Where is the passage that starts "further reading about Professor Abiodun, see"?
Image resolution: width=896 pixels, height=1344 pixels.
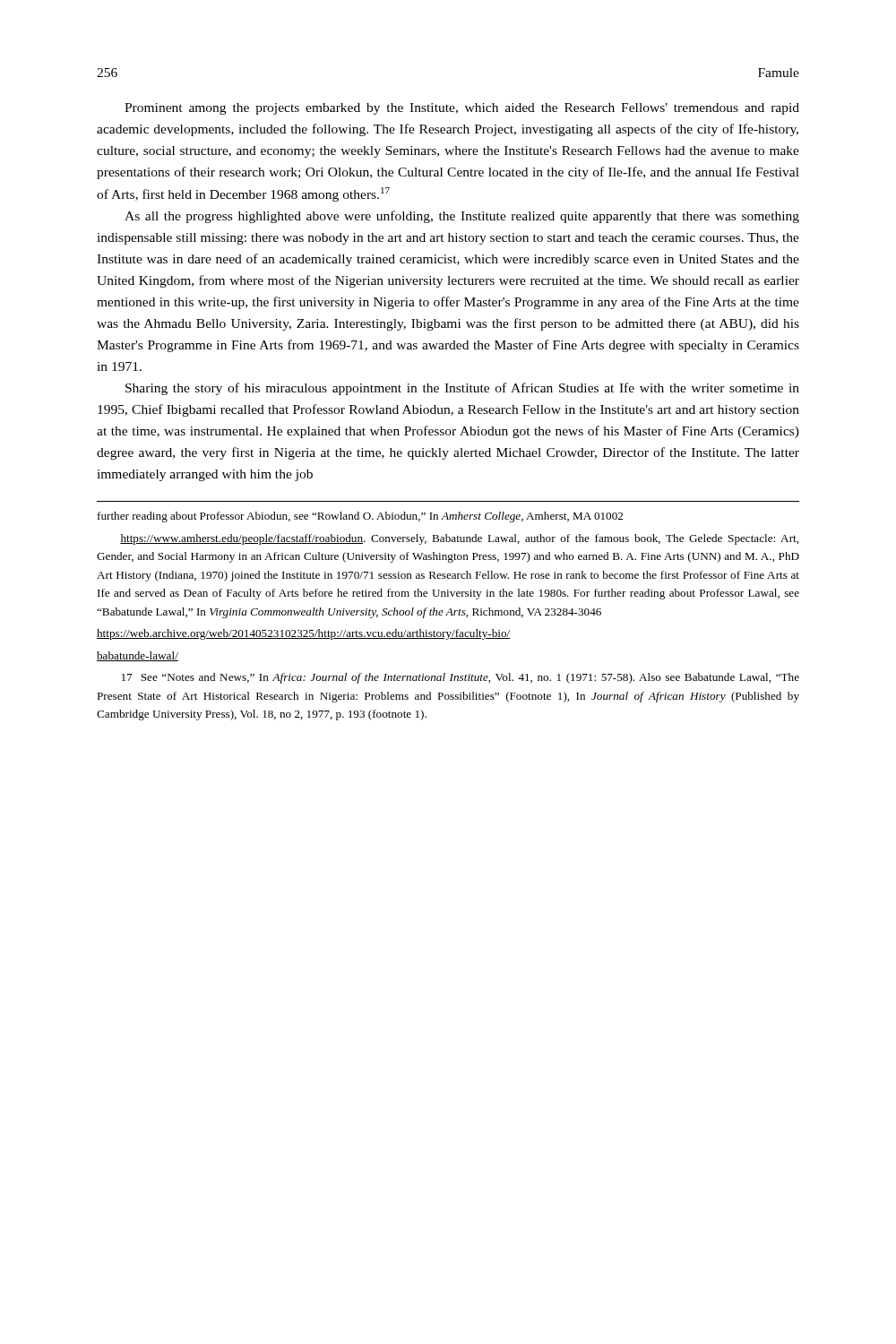click(x=448, y=615)
